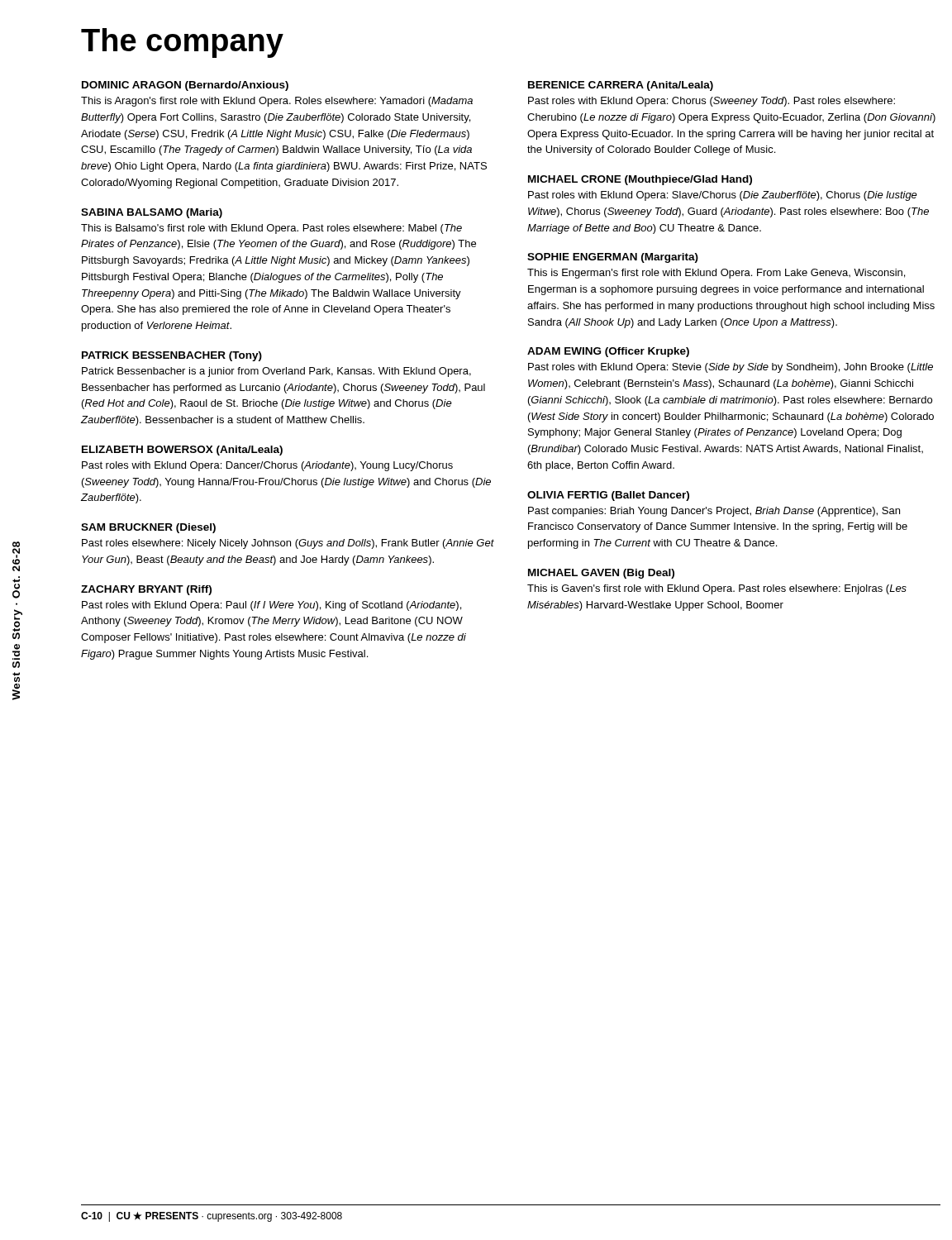Locate the text block with the text "SAM BRUCKNER (Diesel)"
The width and height of the screenshot is (952, 1240).
pos(288,544)
